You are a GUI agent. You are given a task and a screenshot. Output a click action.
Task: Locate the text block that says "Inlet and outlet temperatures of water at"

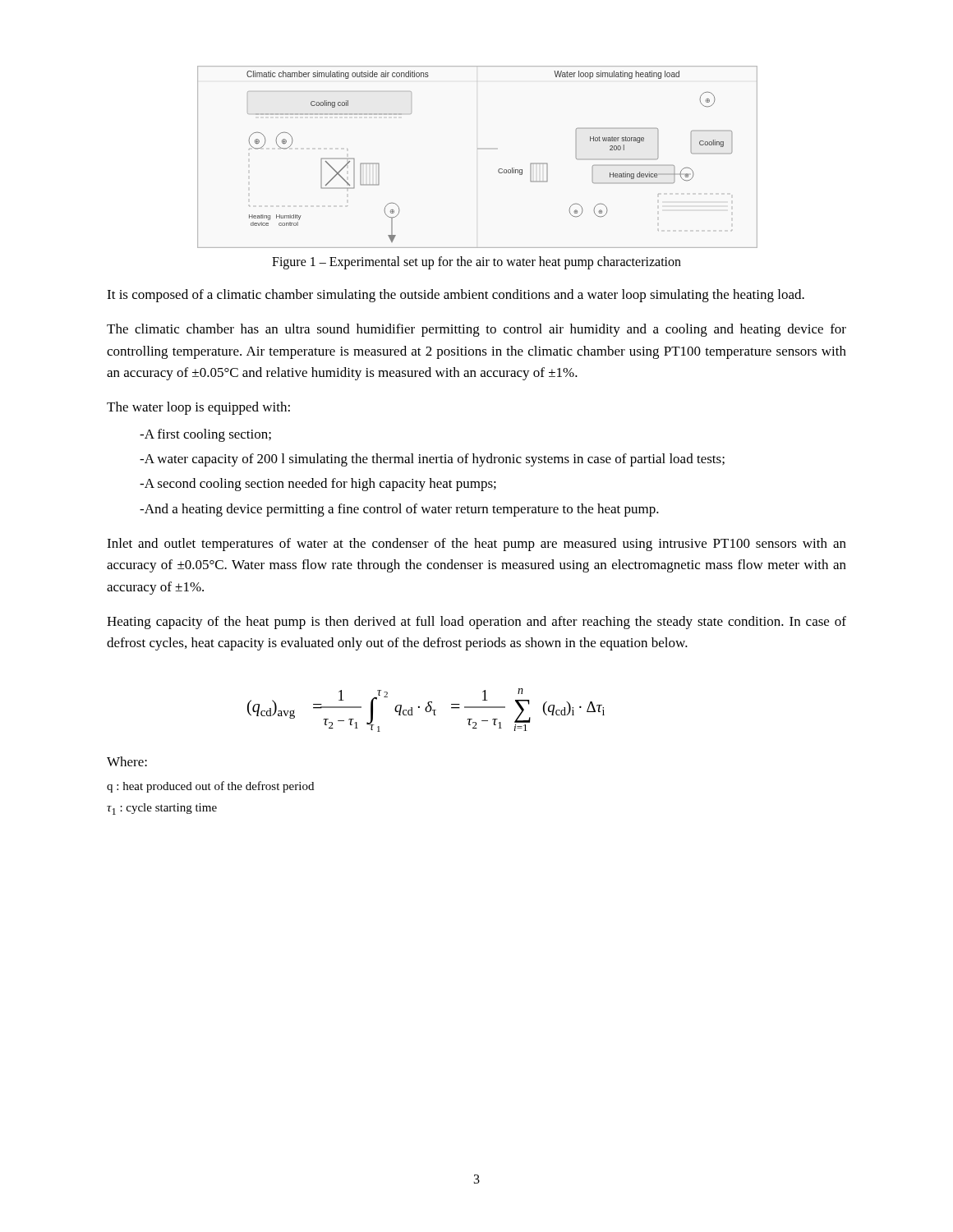tap(476, 565)
